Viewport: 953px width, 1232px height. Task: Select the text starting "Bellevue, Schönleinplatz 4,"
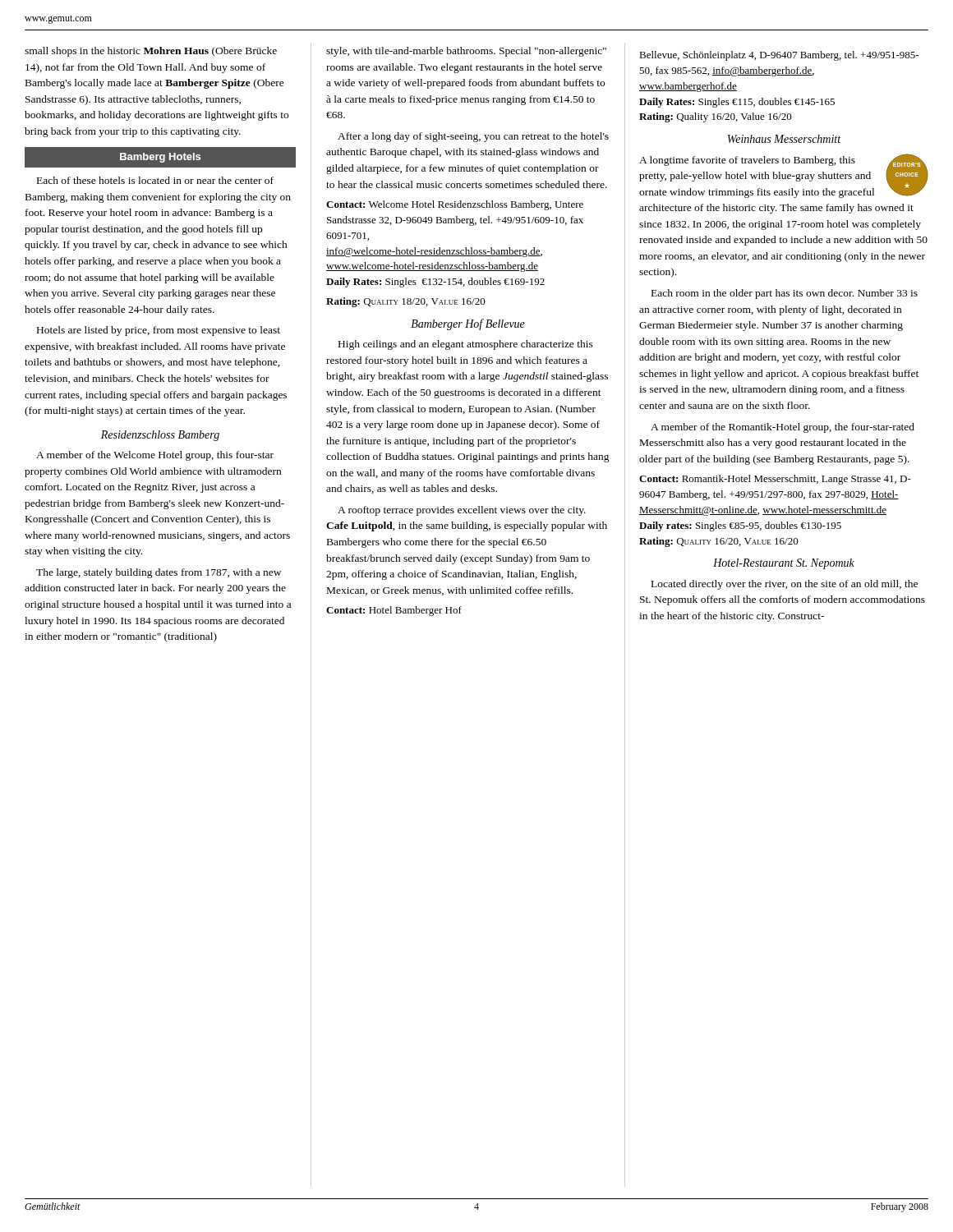(784, 86)
